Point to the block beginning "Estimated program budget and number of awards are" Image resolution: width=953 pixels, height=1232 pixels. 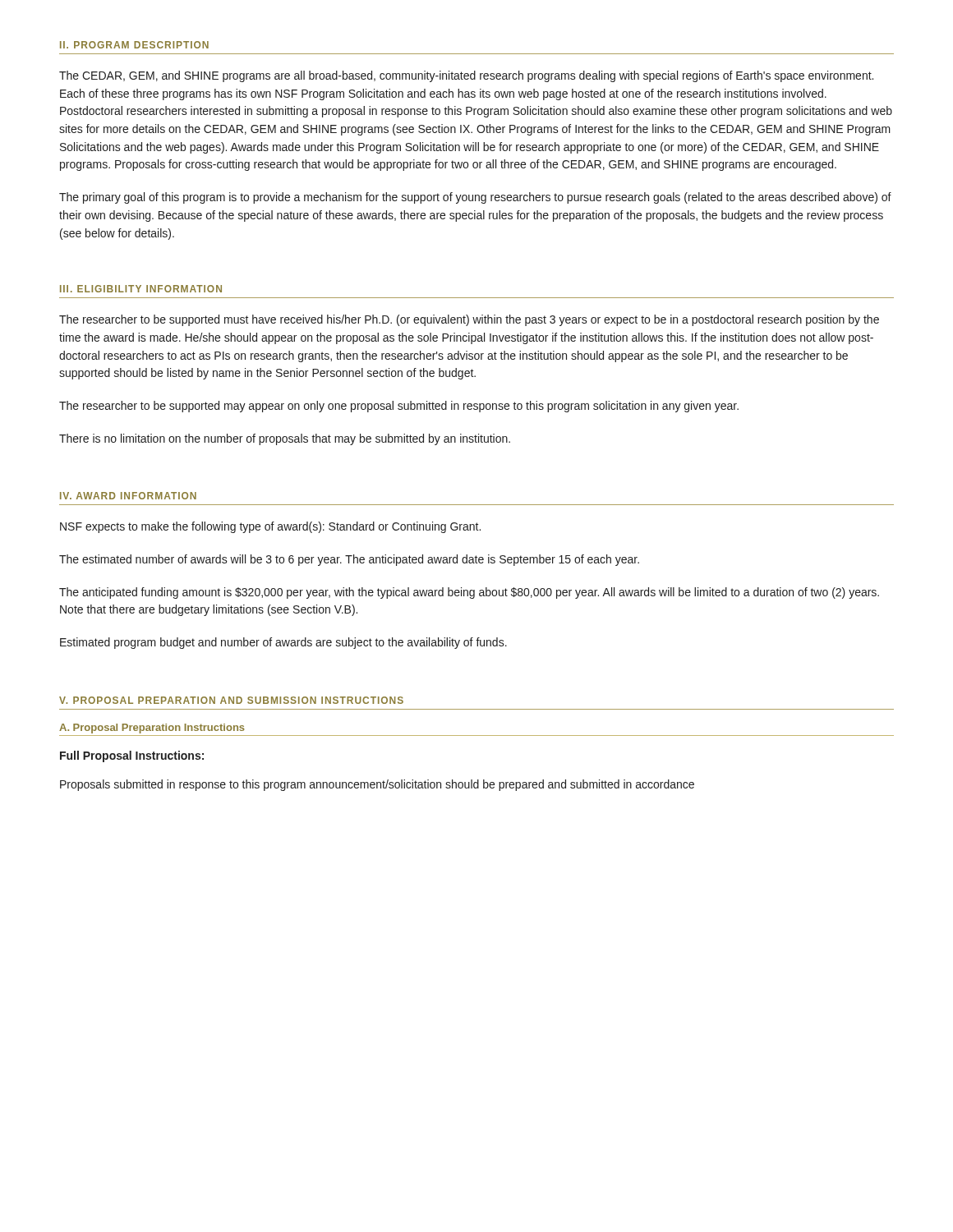coord(283,642)
